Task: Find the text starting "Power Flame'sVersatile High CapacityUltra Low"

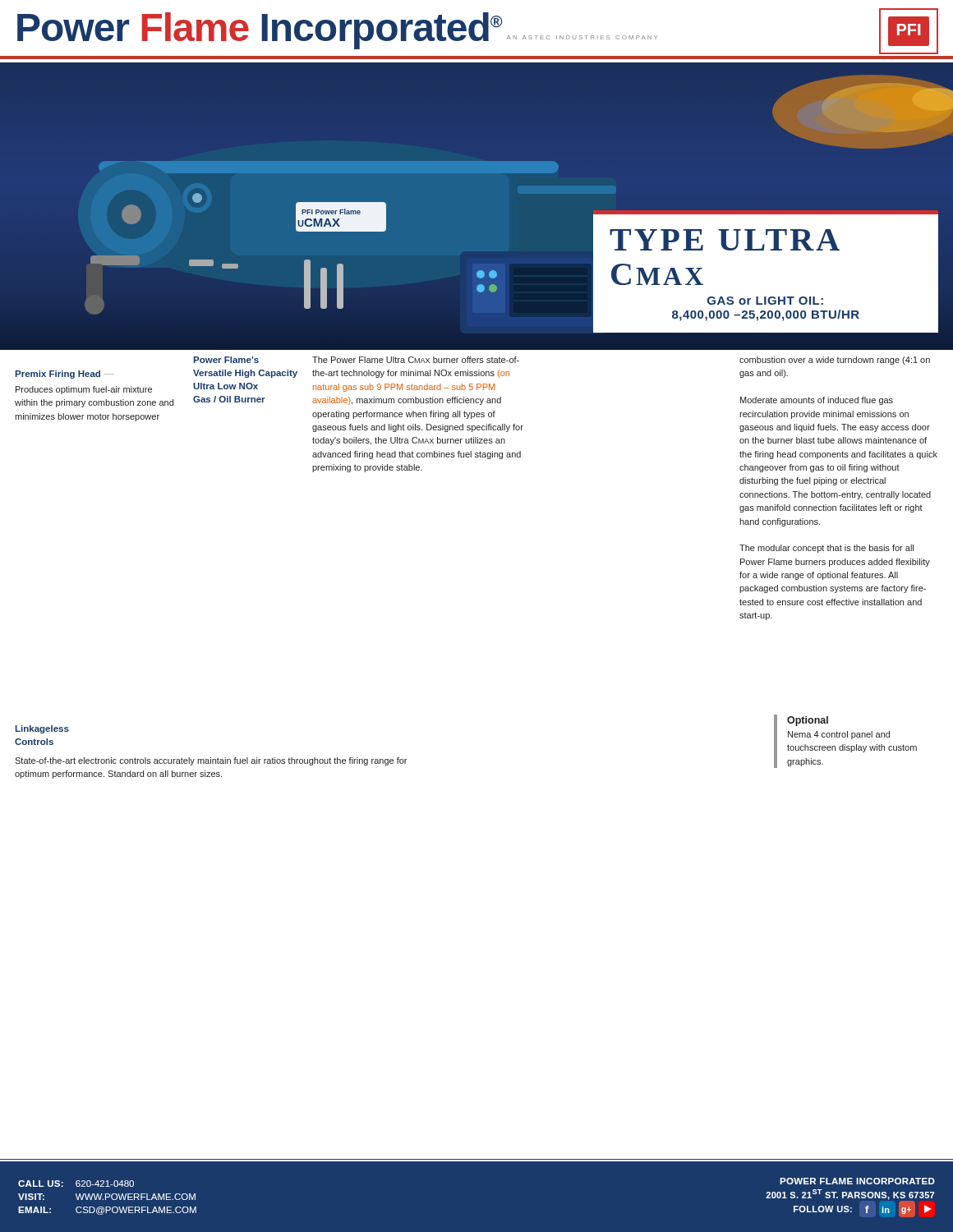Action: click(x=245, y=380)
